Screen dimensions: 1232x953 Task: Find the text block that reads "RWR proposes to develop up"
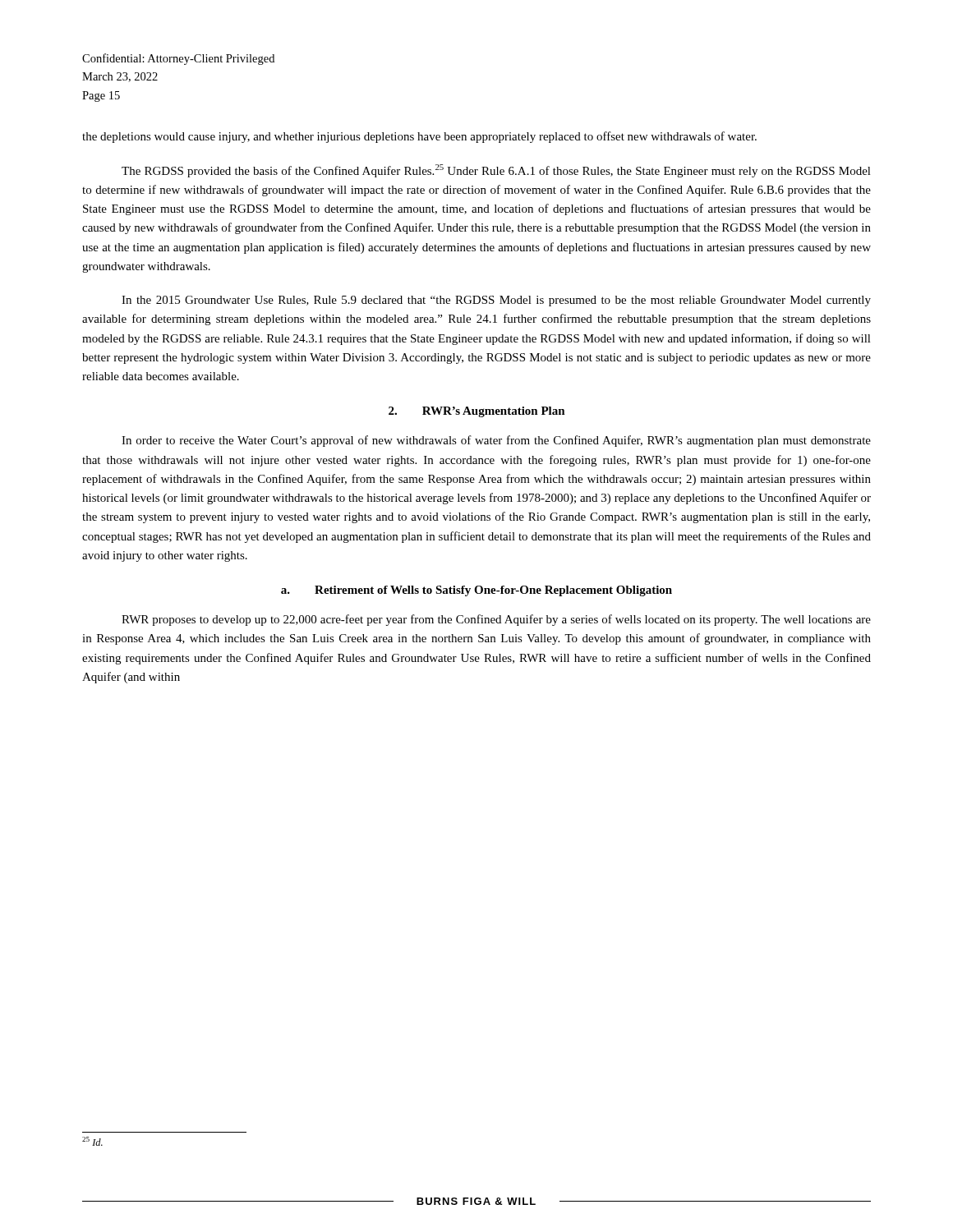(476, 648)
